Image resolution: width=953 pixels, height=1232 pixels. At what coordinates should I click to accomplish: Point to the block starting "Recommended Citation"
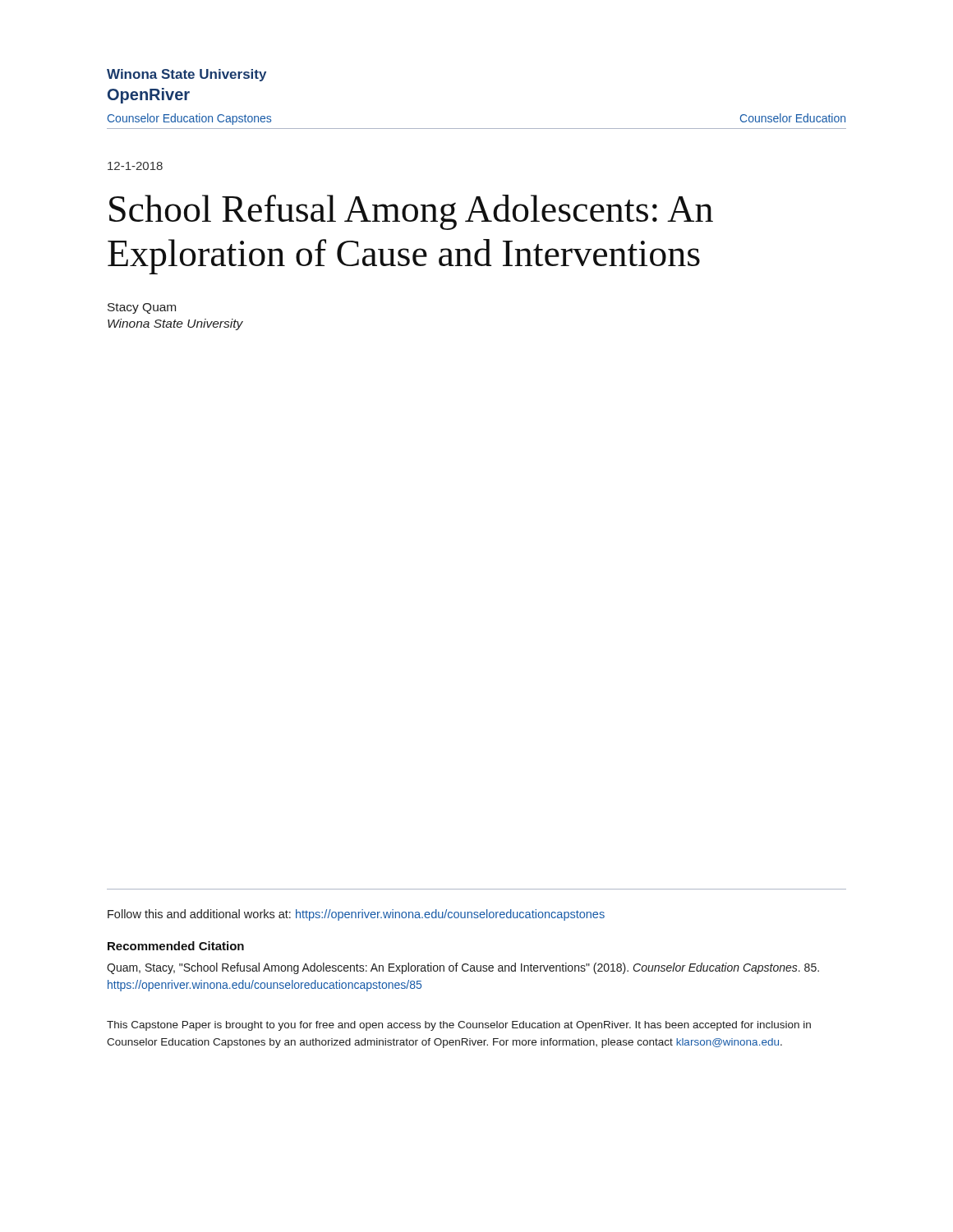point(176,946)
